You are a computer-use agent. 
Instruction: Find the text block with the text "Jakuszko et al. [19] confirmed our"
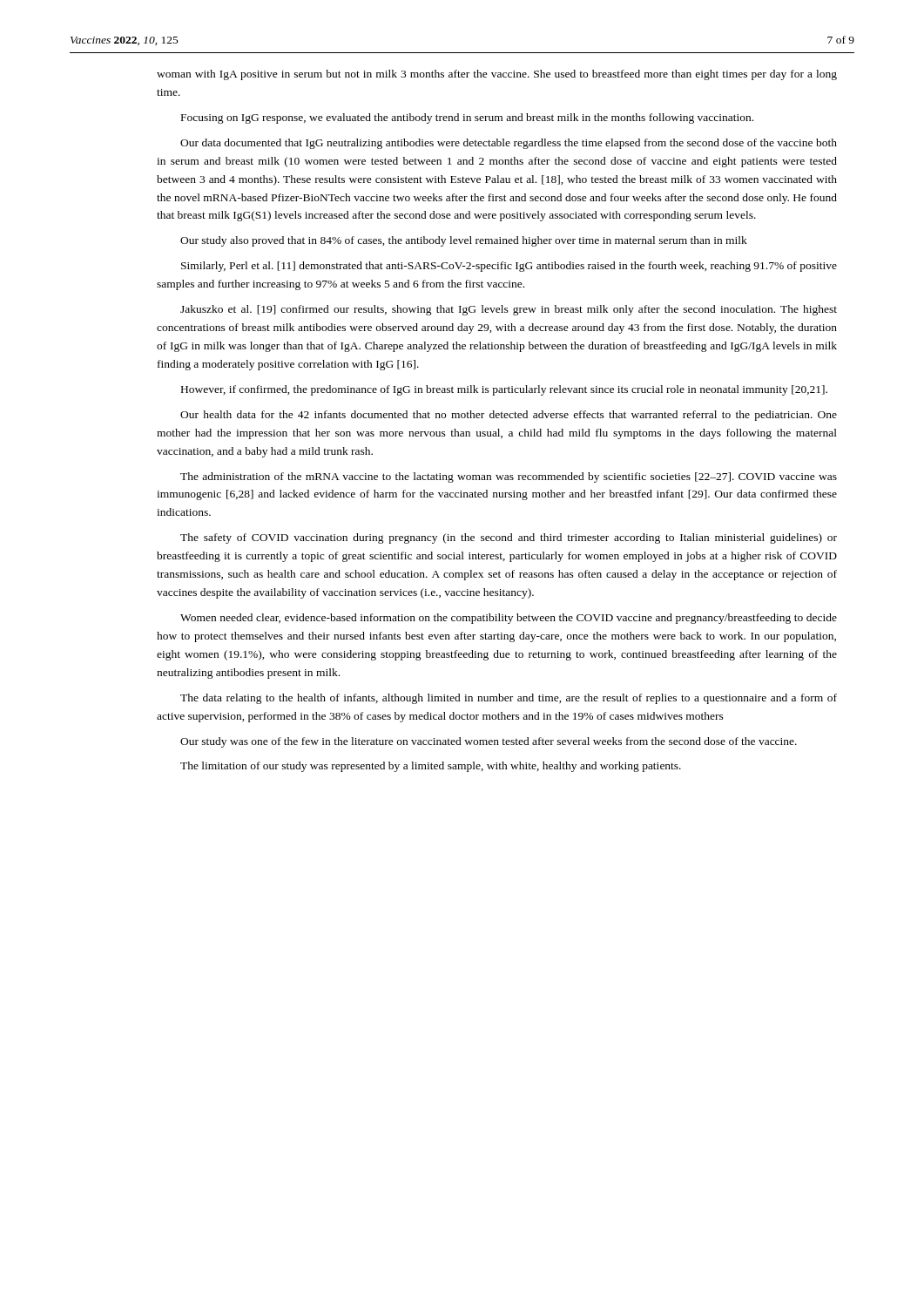[497, 337]
